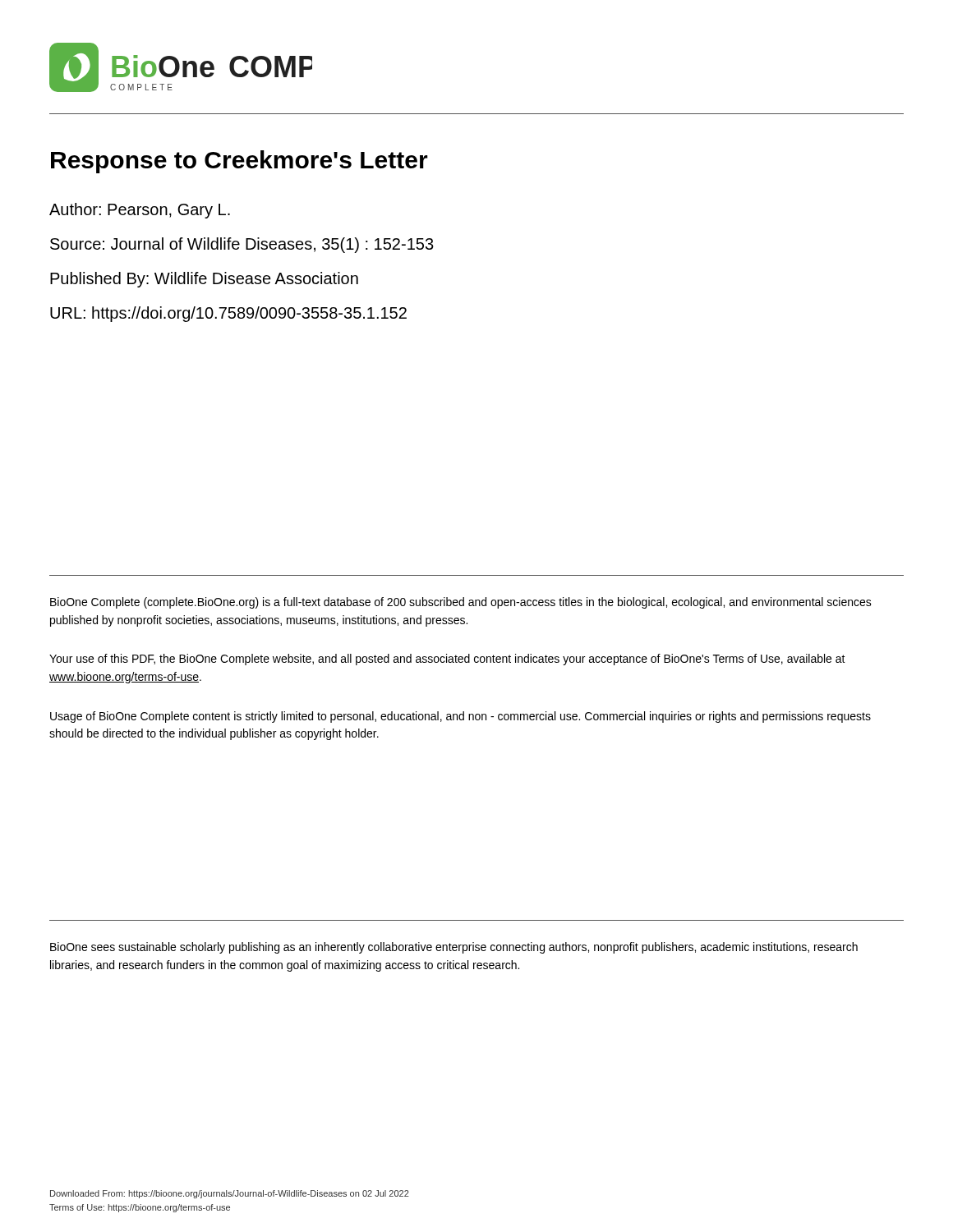Click on the region starting "URL: https://doi.org/10.7589/0090-3558-35.1.152"
Image resolution: width=953 pixels, height=1232 pixels.
tap(228, 313)
